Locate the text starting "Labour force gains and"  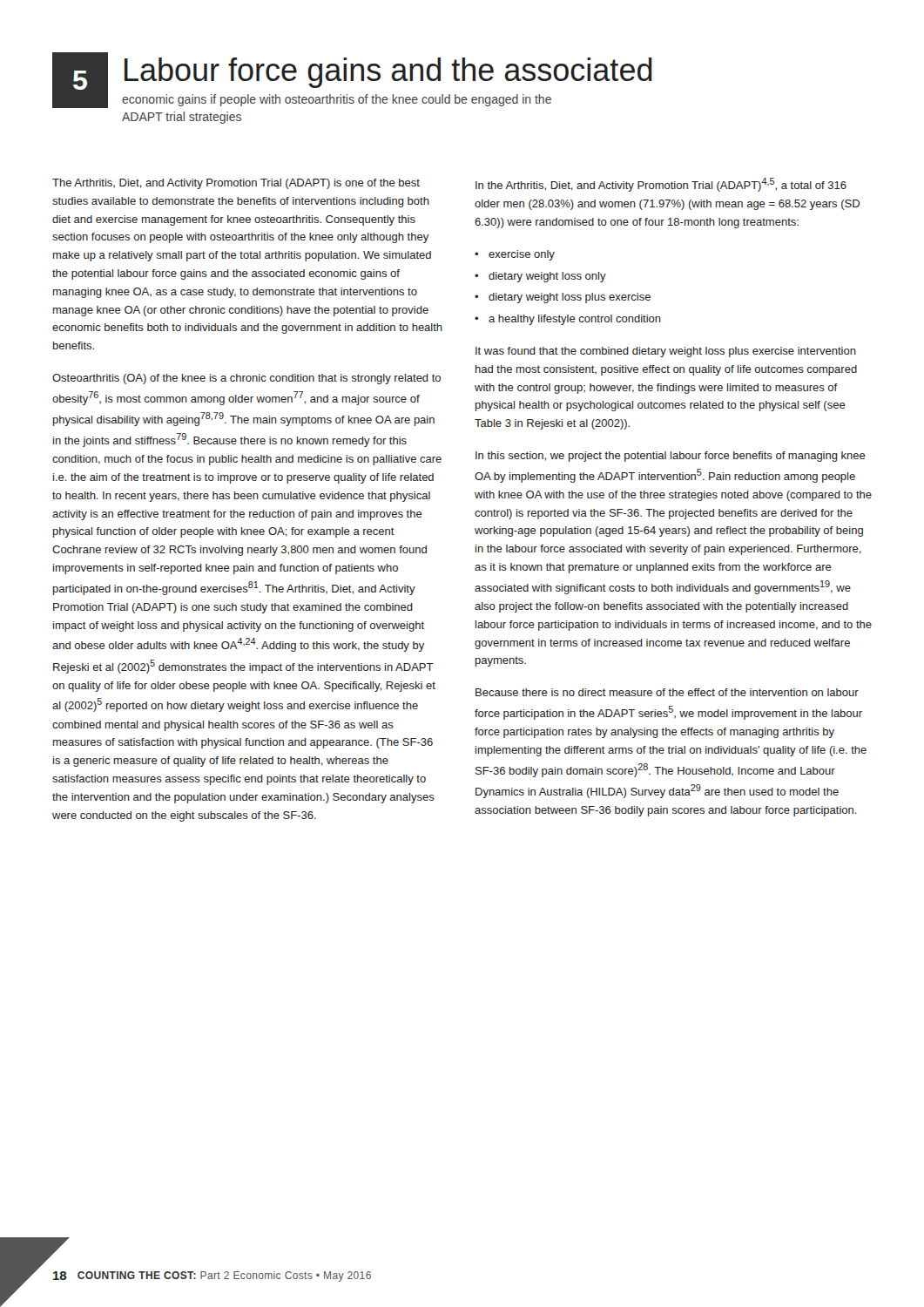click(x=501, y=89)
